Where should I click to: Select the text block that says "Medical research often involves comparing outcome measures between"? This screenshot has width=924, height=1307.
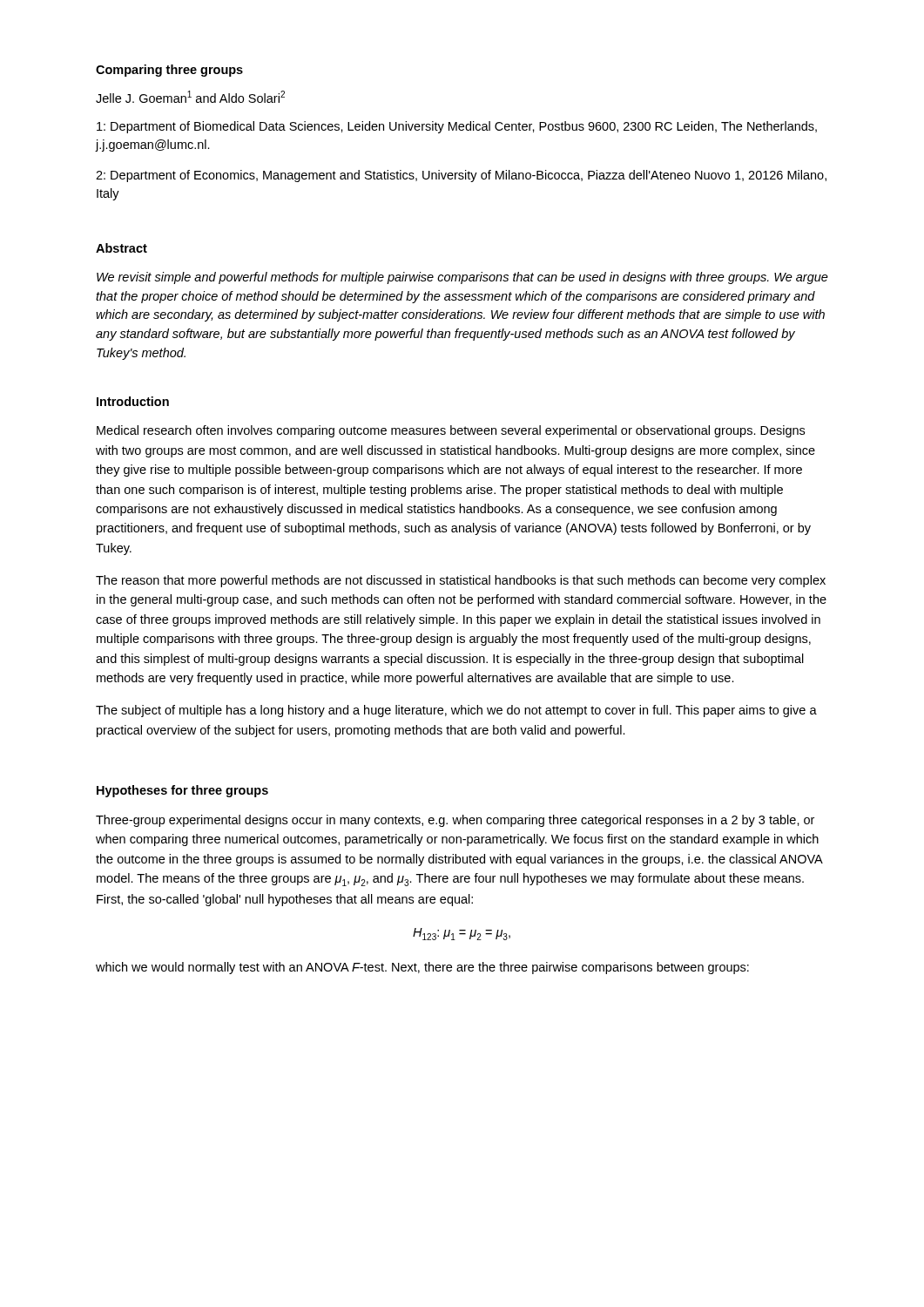click(462, 489)
